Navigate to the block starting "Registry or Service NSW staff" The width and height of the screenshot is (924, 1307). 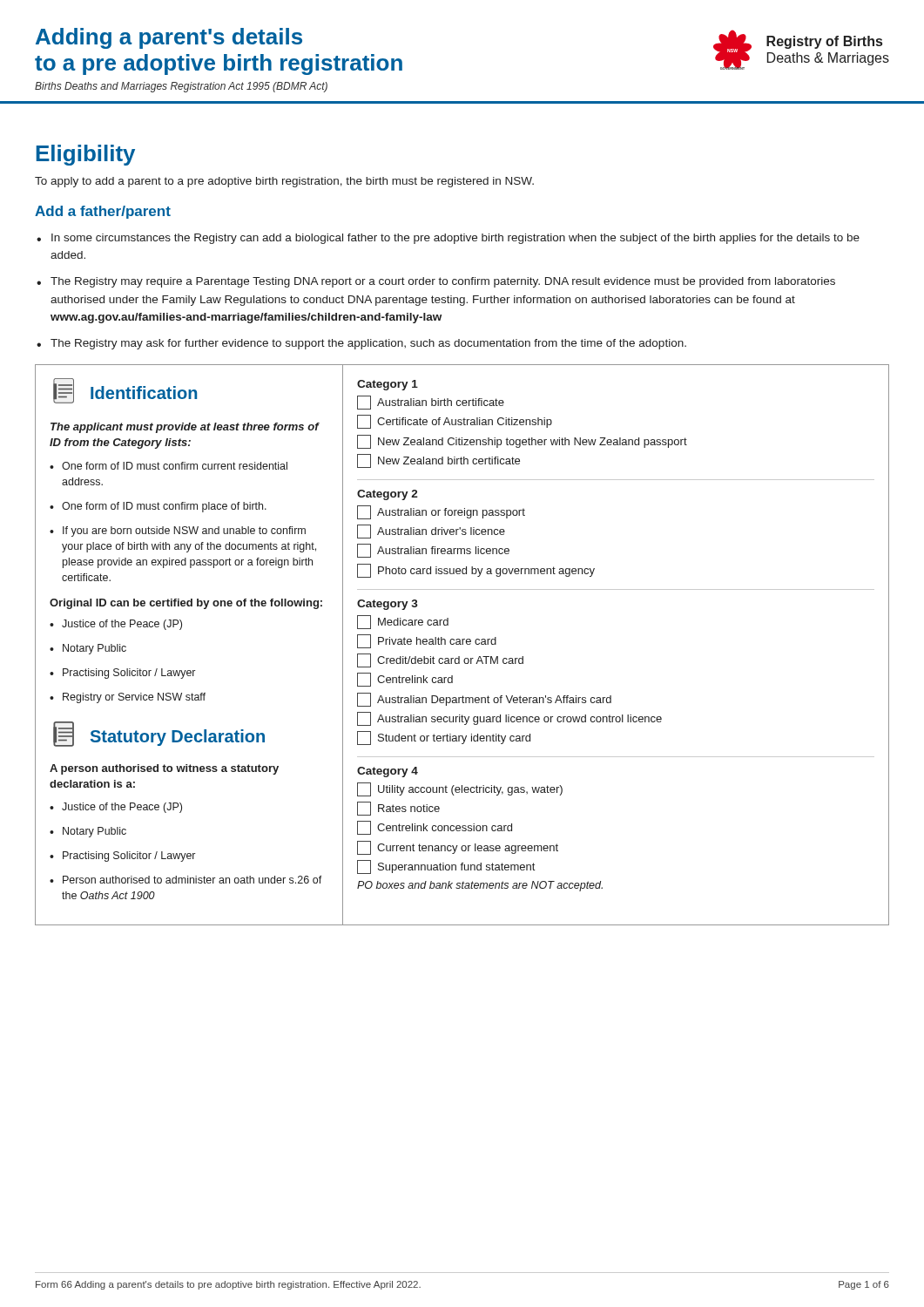coord(189,697)
